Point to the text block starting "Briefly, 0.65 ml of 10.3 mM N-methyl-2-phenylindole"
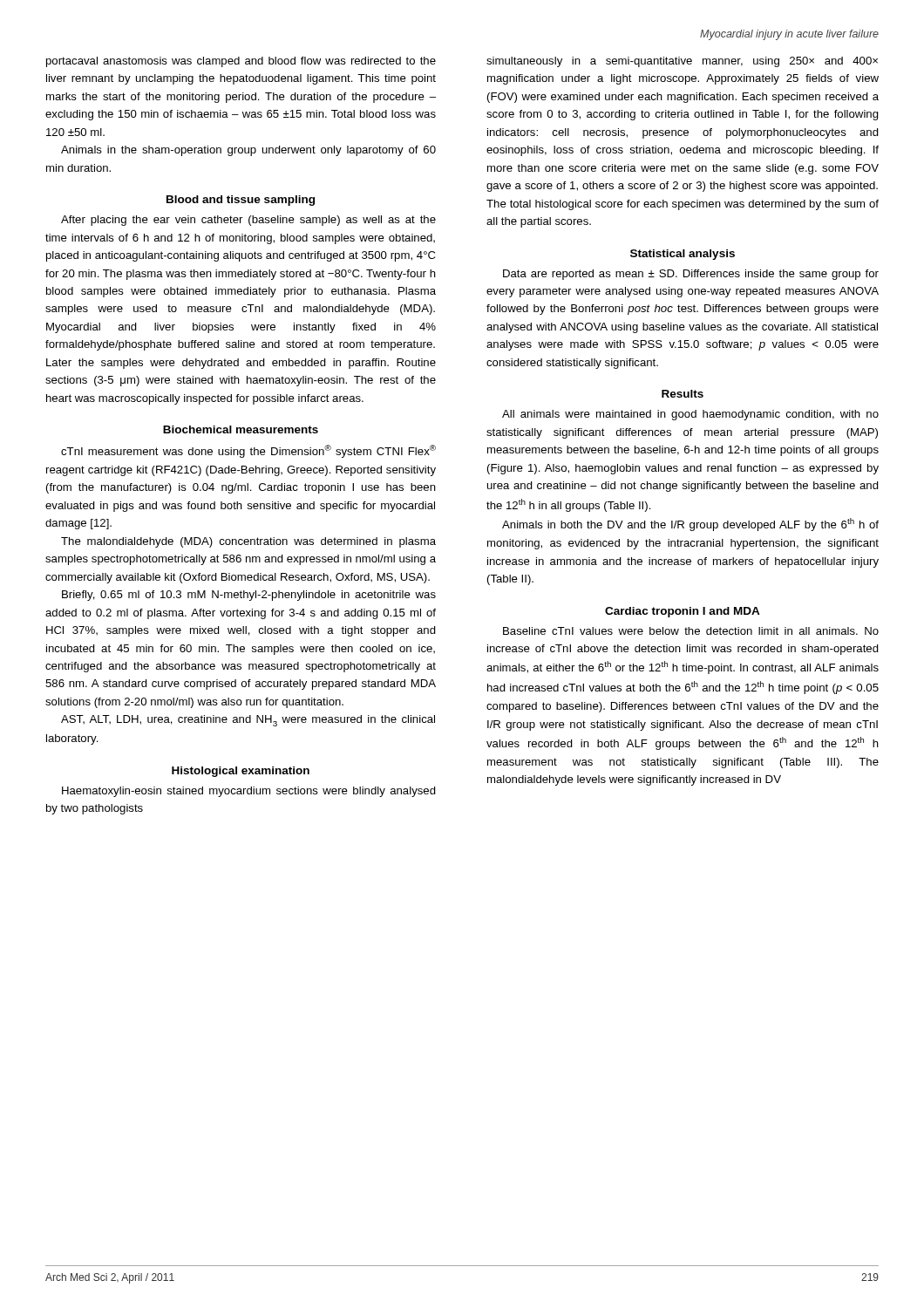The image size is (924, 1308). pos(241,648)
